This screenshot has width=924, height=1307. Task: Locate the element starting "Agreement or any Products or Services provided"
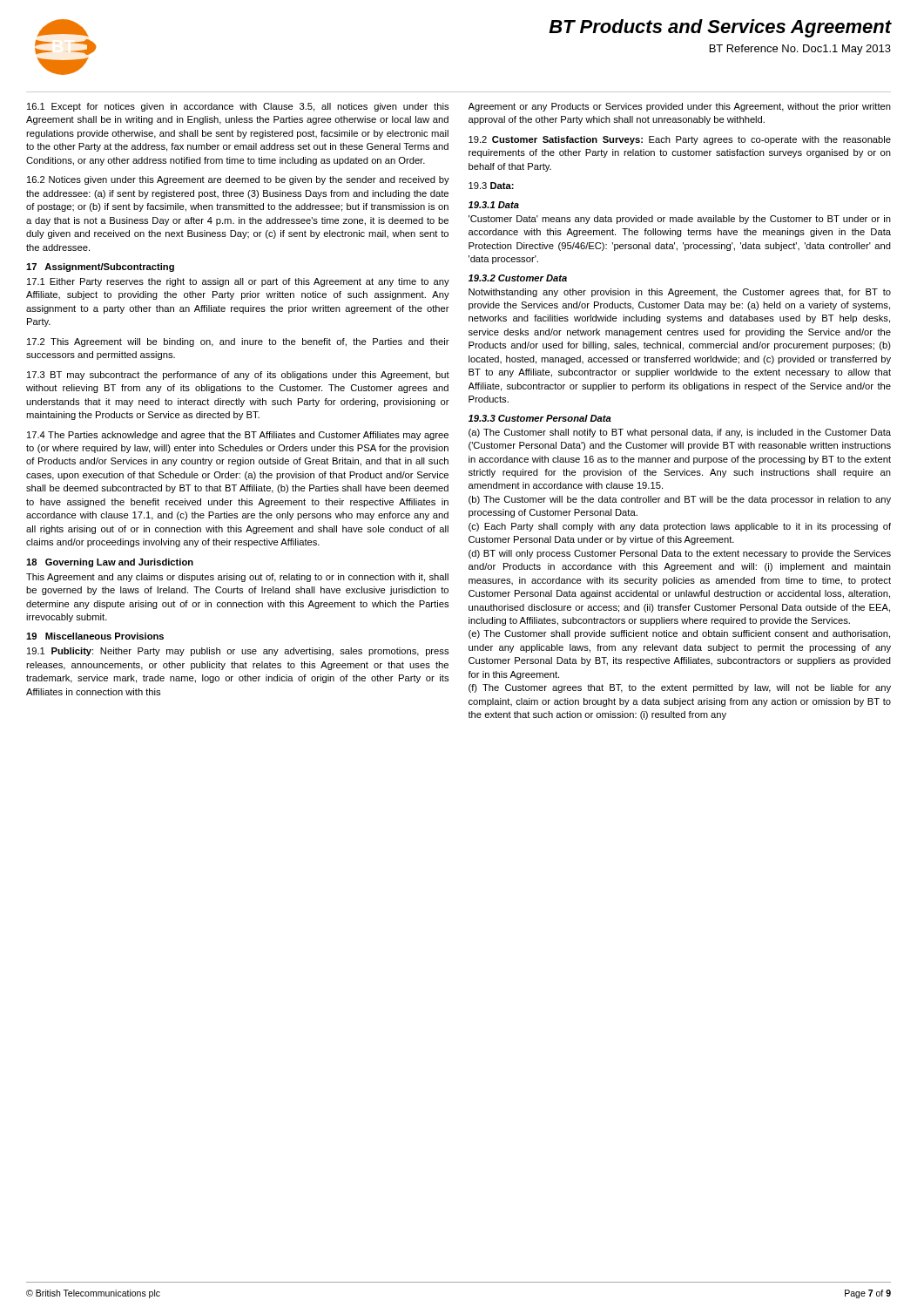coord(680,114)
